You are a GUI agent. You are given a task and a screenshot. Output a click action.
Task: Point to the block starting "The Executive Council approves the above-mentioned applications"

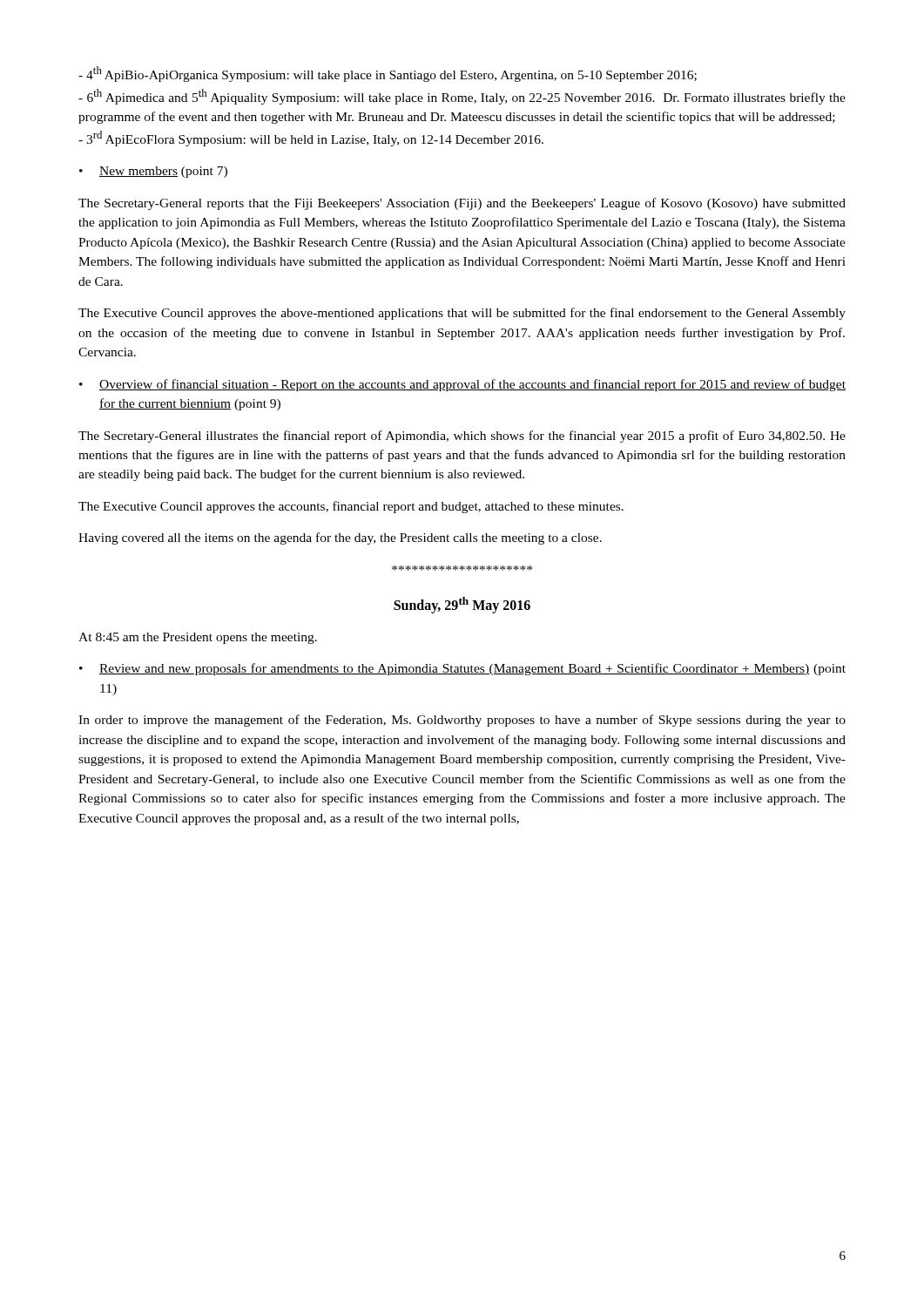(462, 332)
